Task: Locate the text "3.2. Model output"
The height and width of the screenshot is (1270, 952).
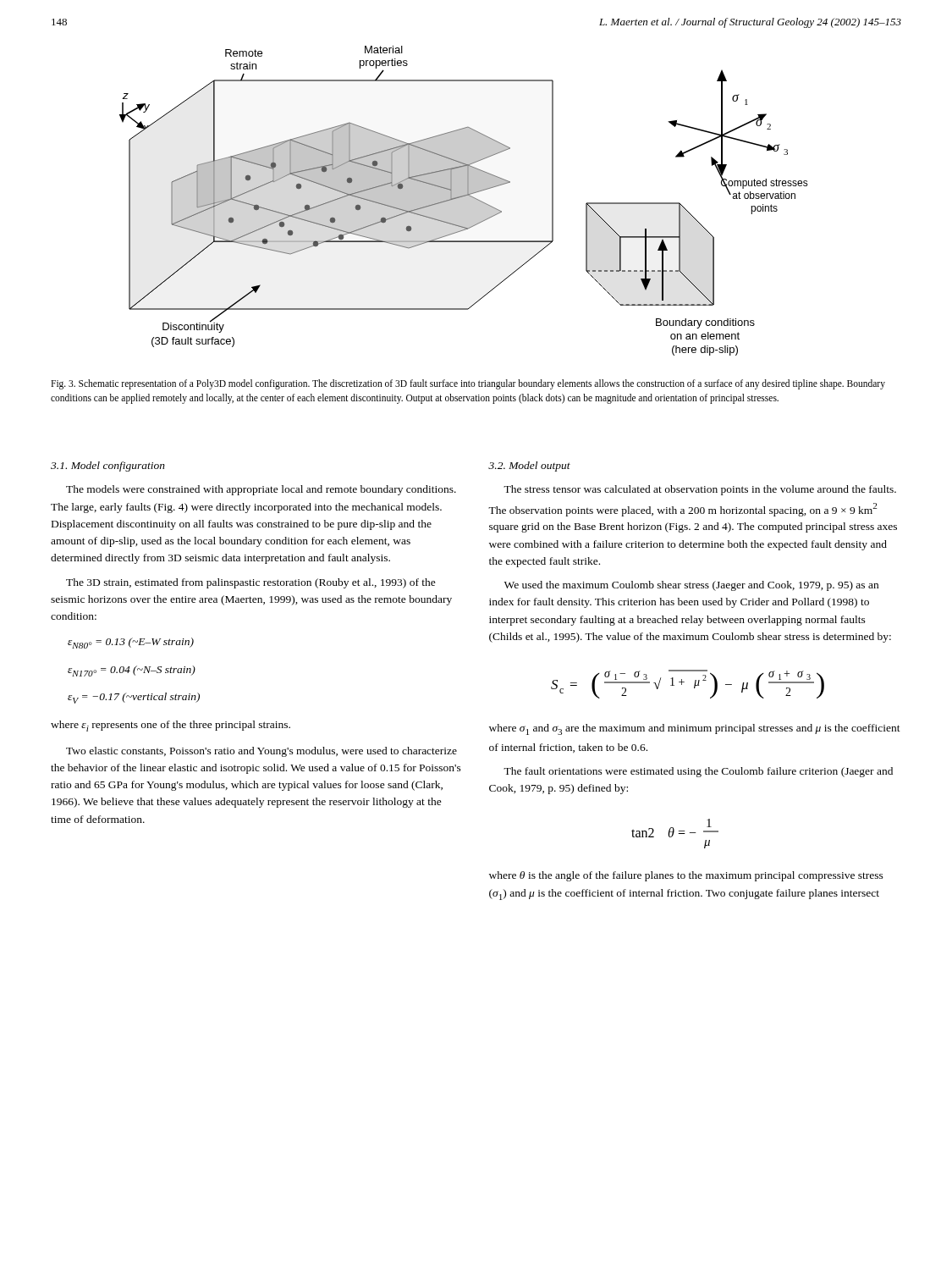Action: click(529, 465)
